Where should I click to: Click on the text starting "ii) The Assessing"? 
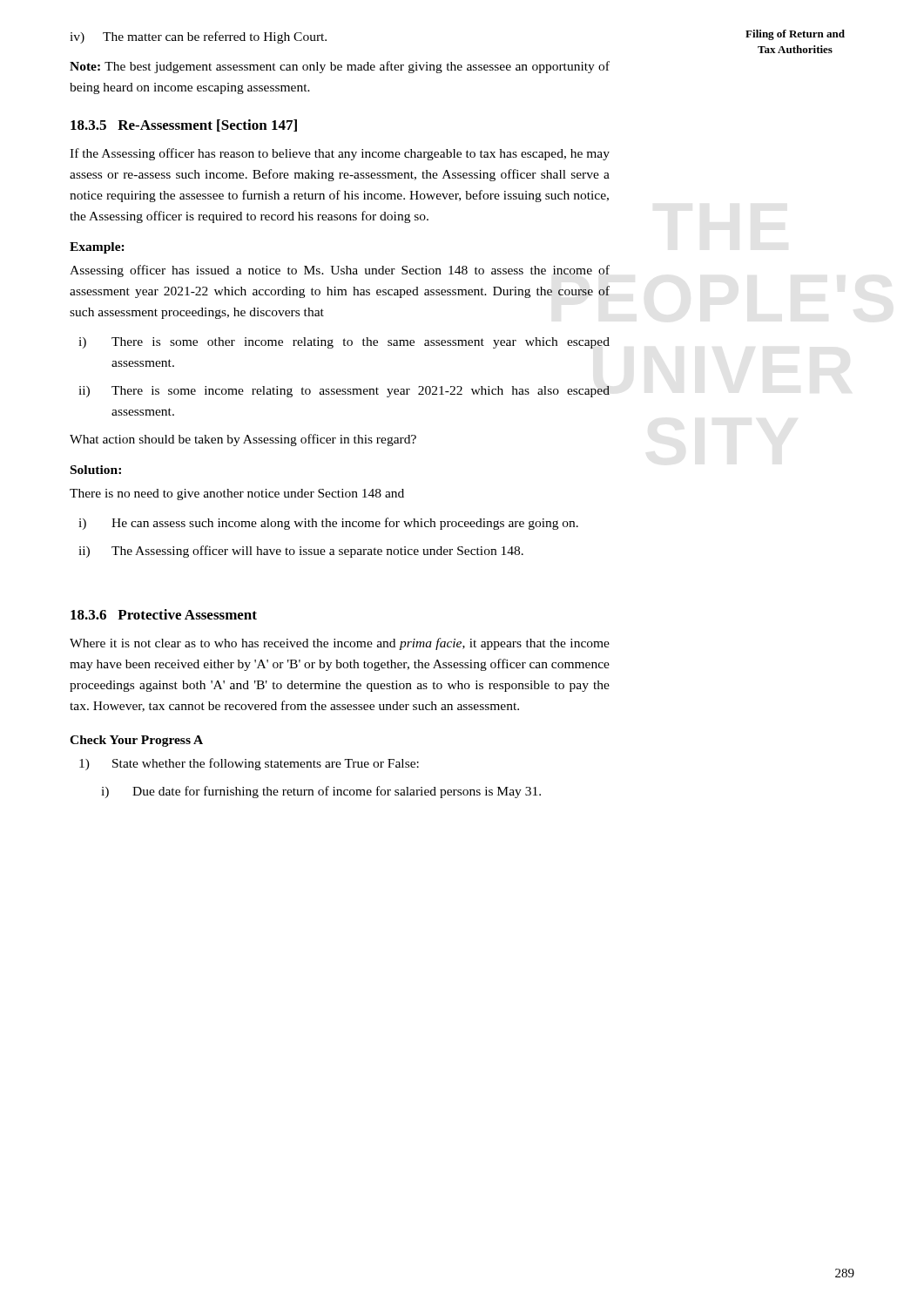pos(340,551)
